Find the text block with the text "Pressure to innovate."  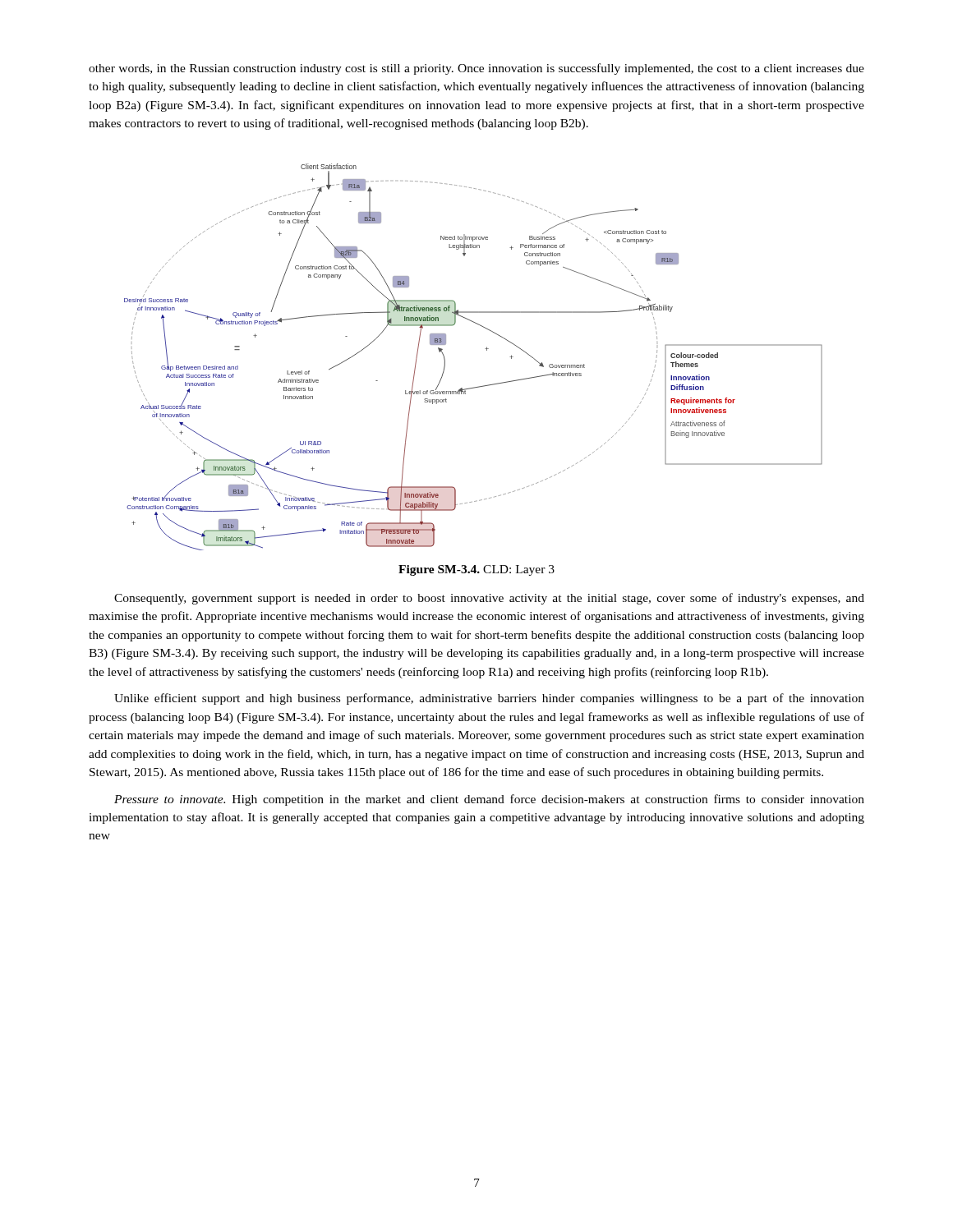point(476,817)
